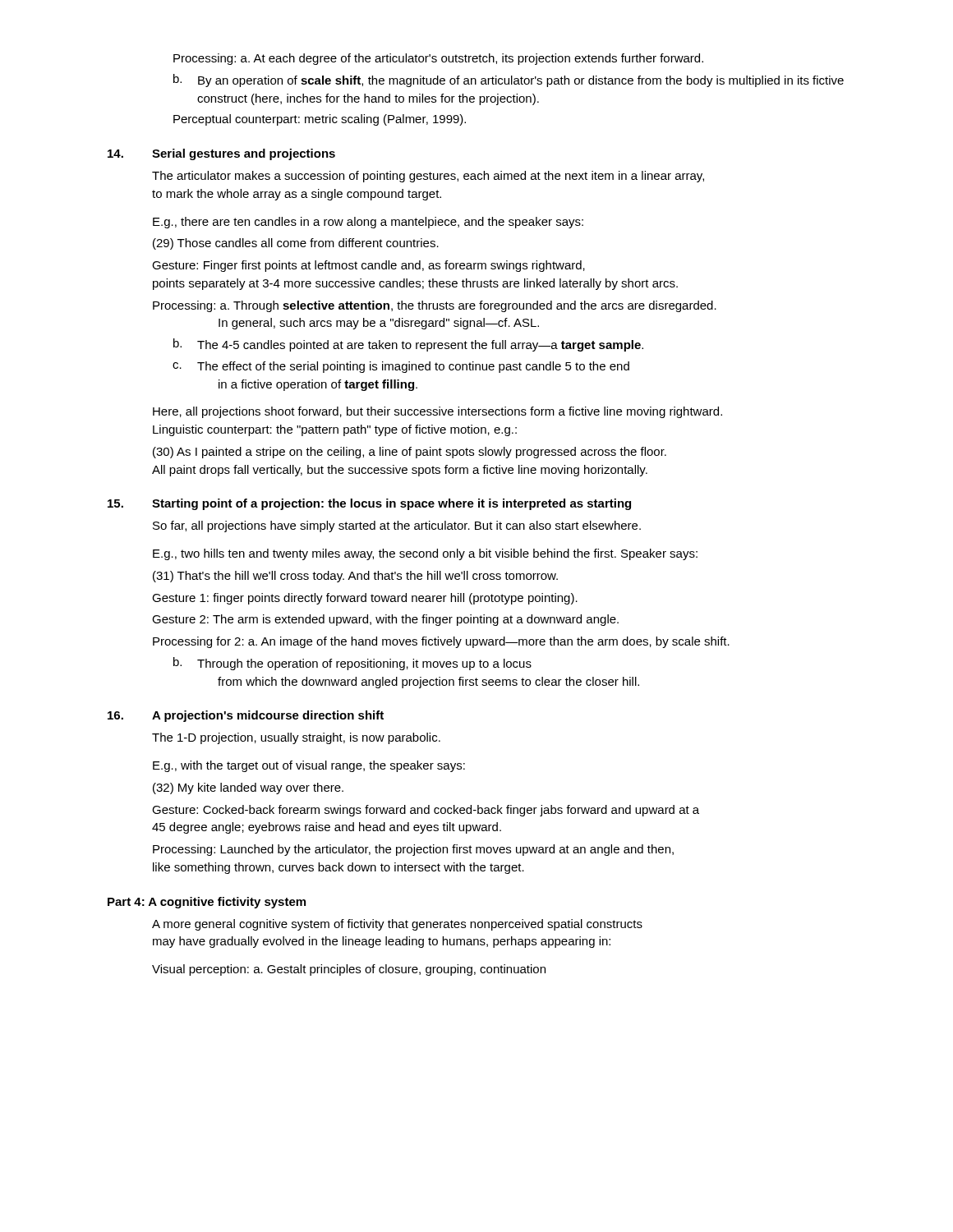Find the block on this page that starts "b. Through the"
The width and height of the screenshot is (953, 1232).
[x=530, y=672]
